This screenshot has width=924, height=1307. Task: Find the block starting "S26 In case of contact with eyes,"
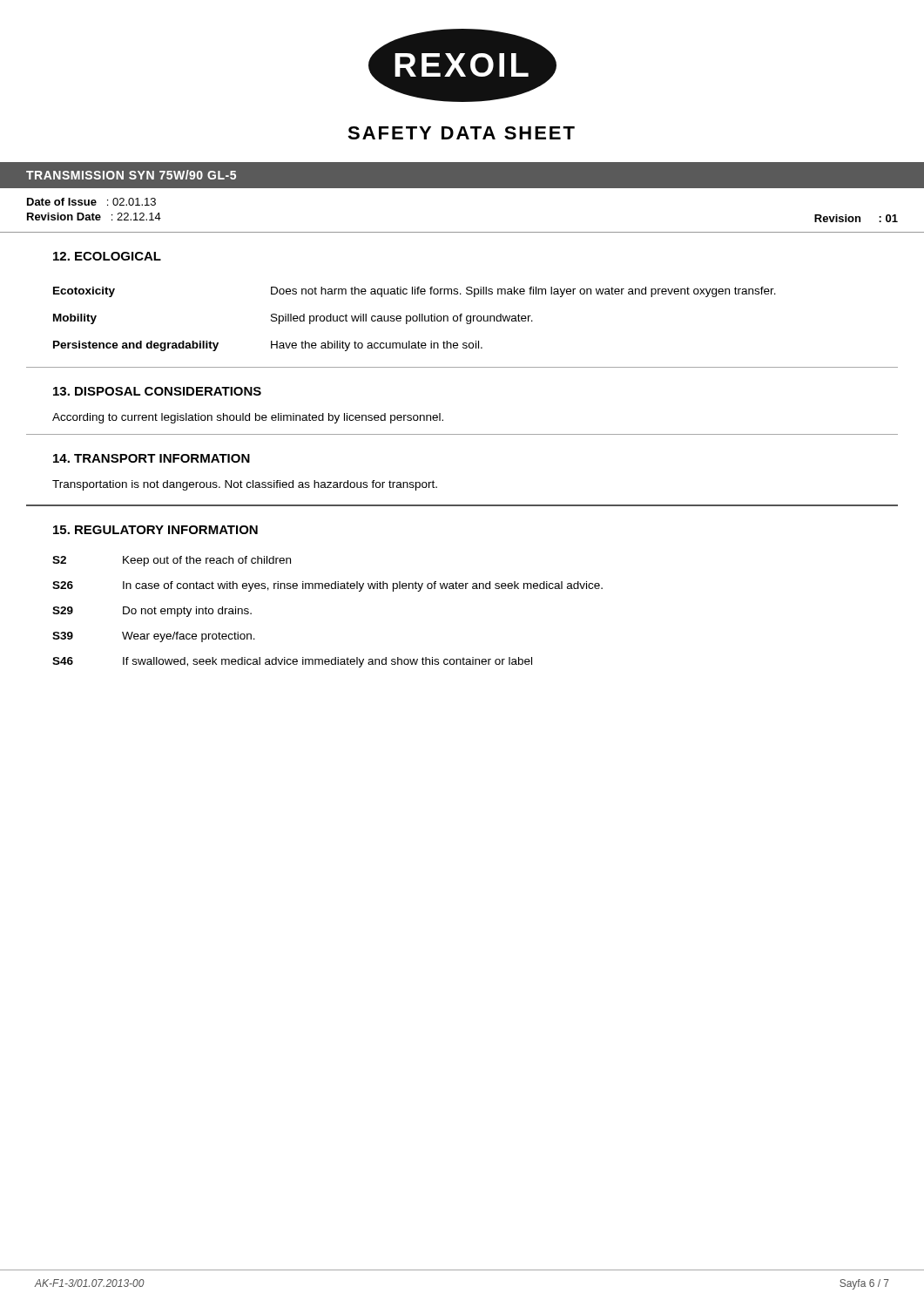[x=462, y=585]
